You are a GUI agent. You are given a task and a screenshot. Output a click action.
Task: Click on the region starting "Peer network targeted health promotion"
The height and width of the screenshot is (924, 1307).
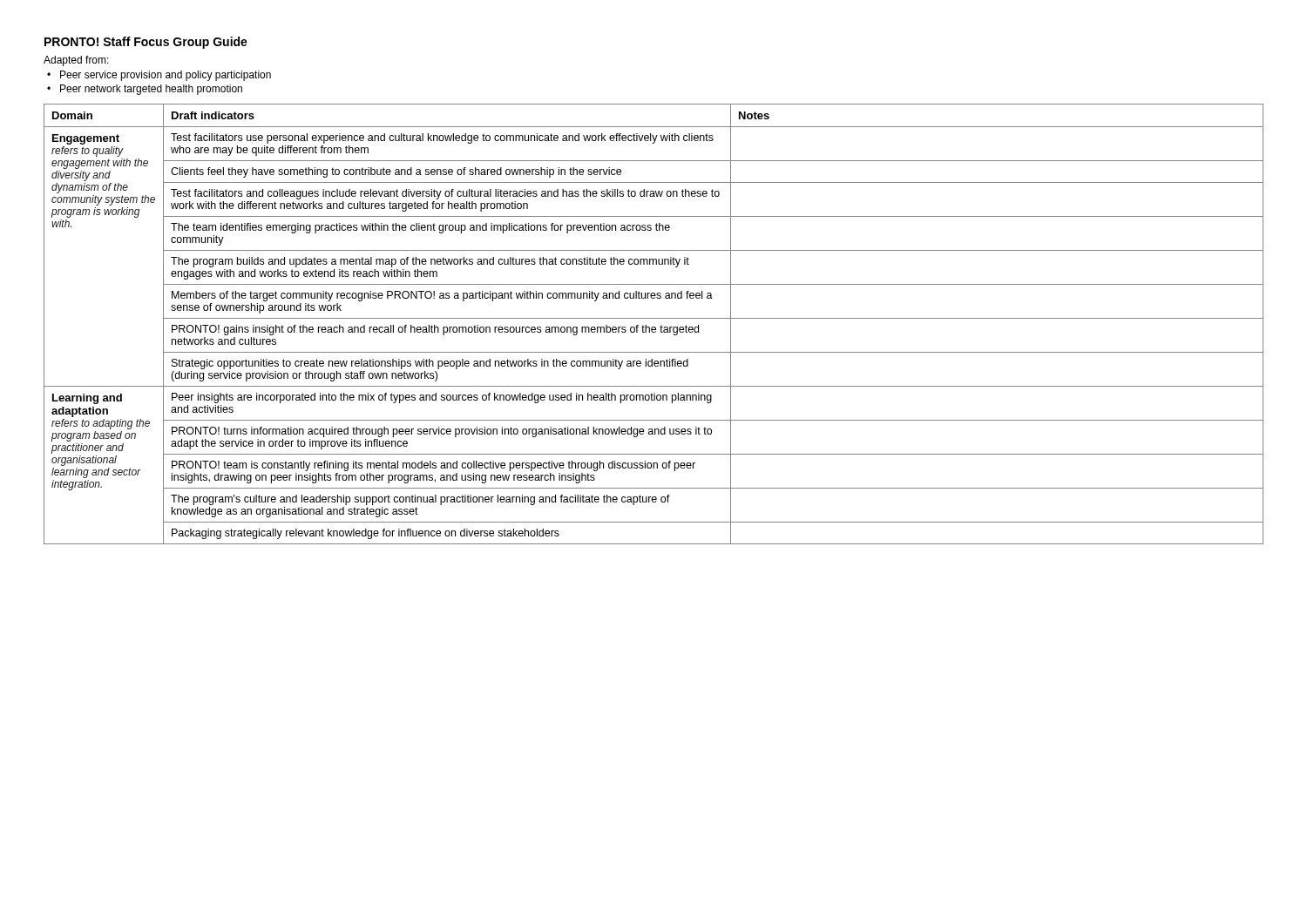coord(151,89)
